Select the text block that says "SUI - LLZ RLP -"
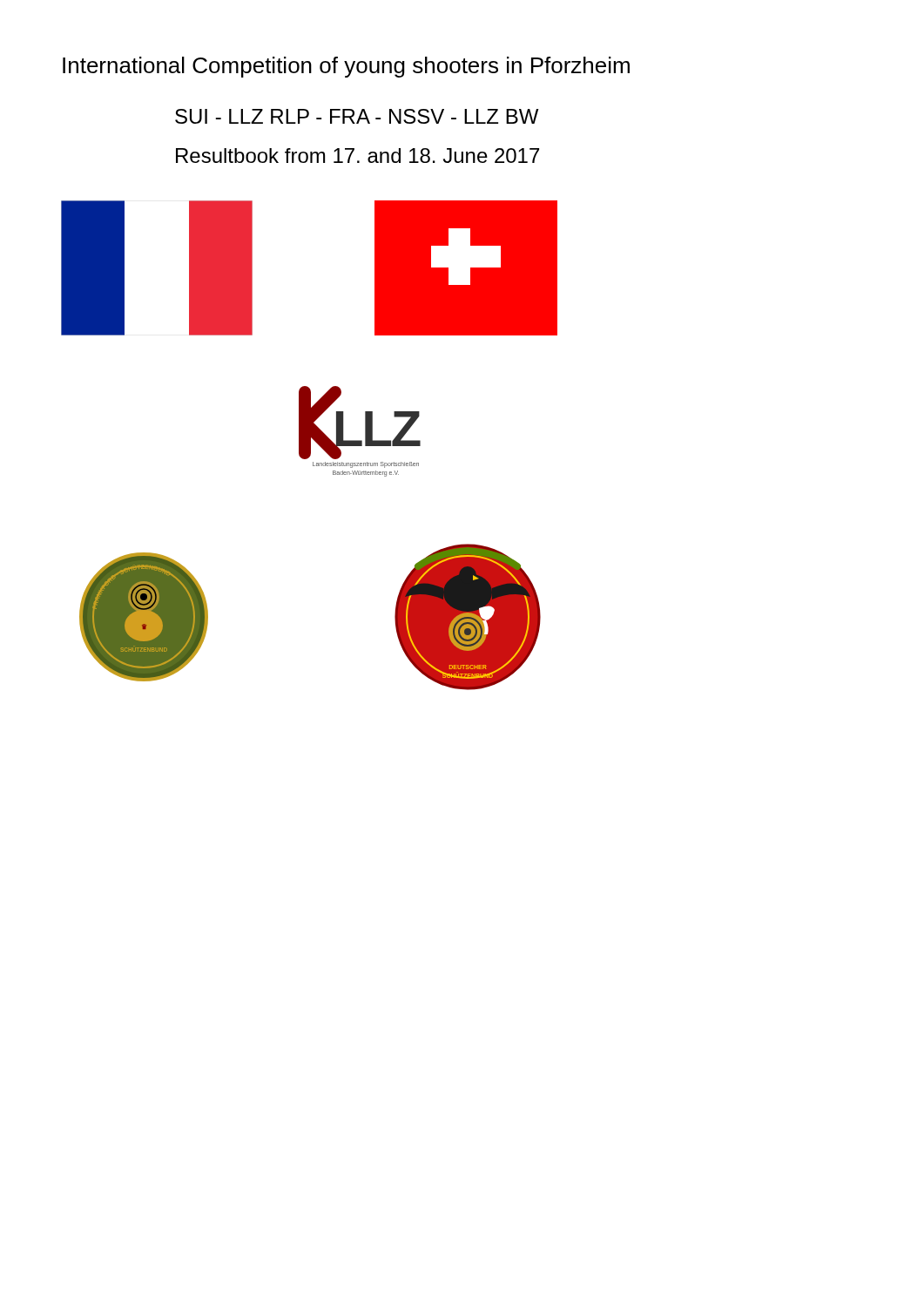Screen dimensions: 1307x924 click(x=356, y=116)
